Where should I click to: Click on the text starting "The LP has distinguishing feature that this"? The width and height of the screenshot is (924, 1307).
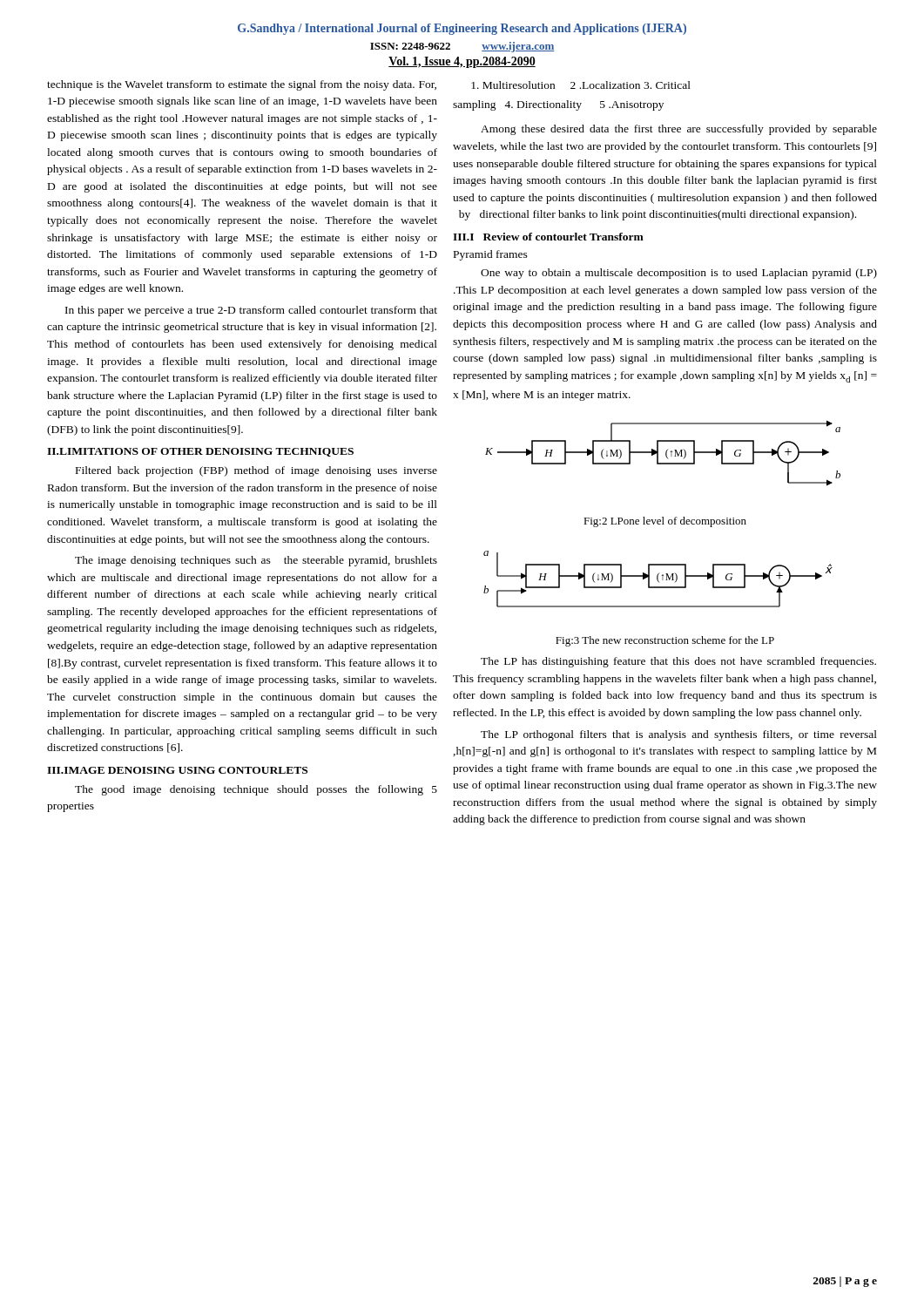pyautogui.click(x=665, y=740)
